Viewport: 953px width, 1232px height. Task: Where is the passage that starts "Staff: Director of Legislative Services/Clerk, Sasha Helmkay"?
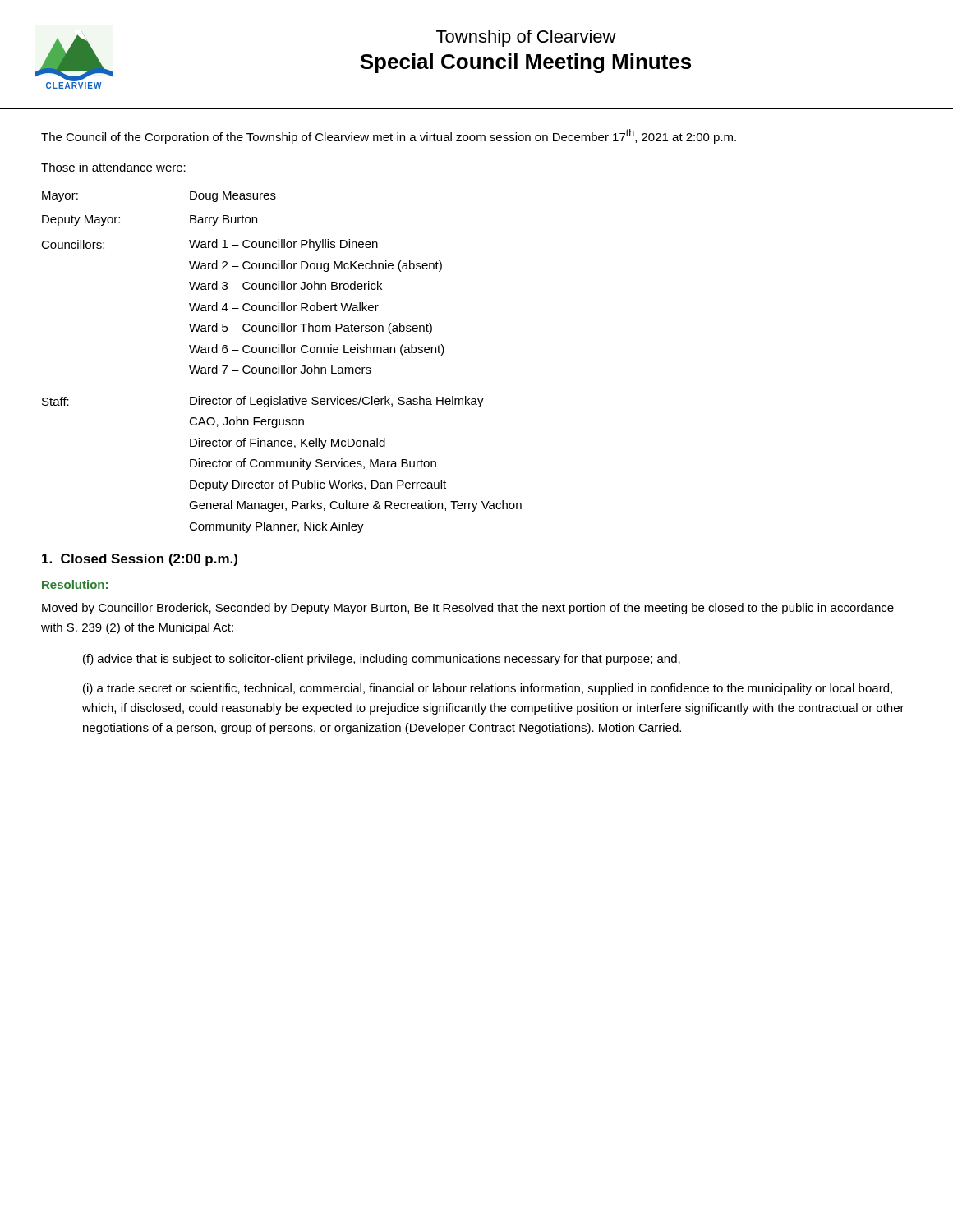pos(263,402)
